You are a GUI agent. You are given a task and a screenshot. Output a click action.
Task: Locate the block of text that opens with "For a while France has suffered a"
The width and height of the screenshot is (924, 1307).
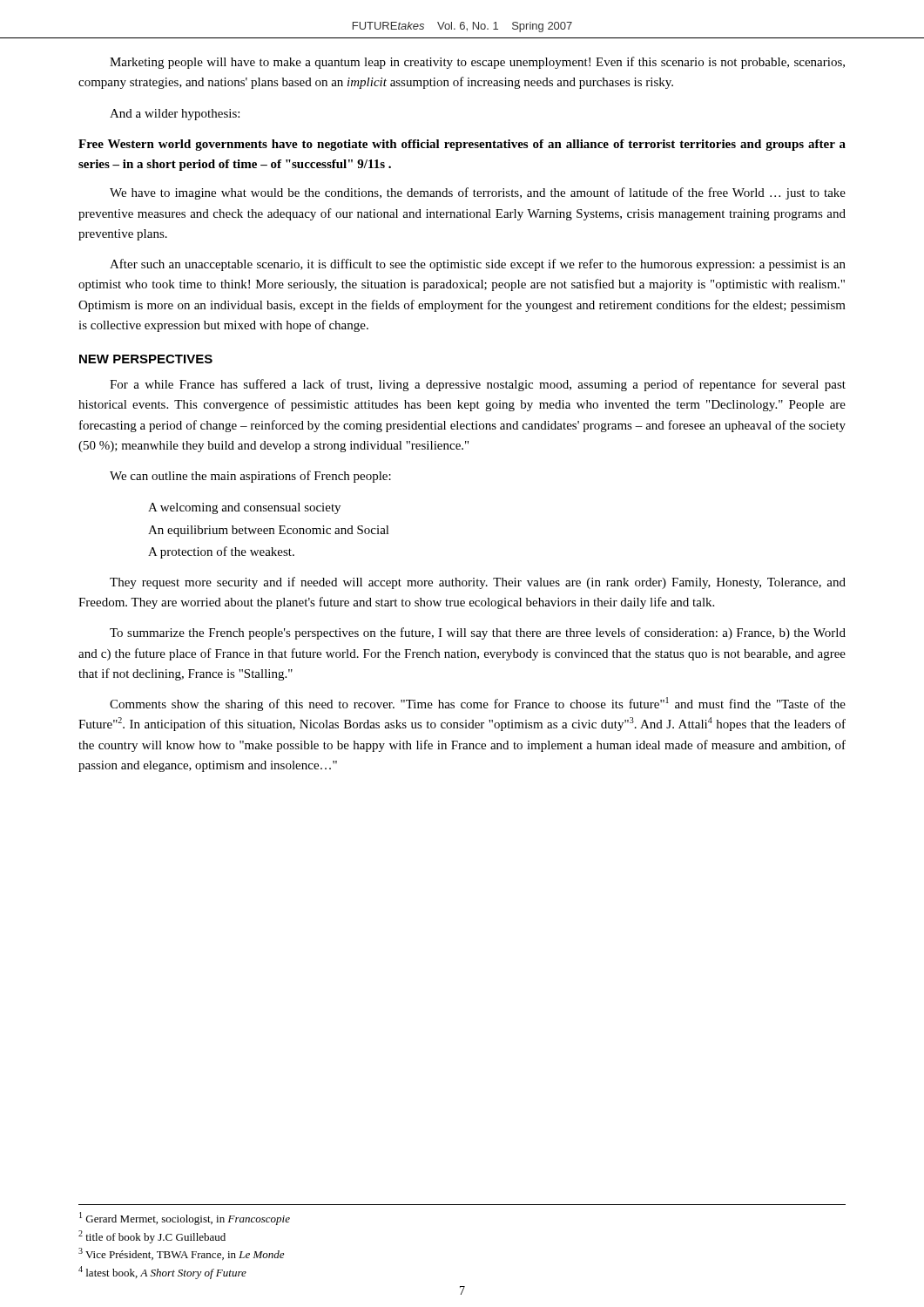(x=462, y=415)
